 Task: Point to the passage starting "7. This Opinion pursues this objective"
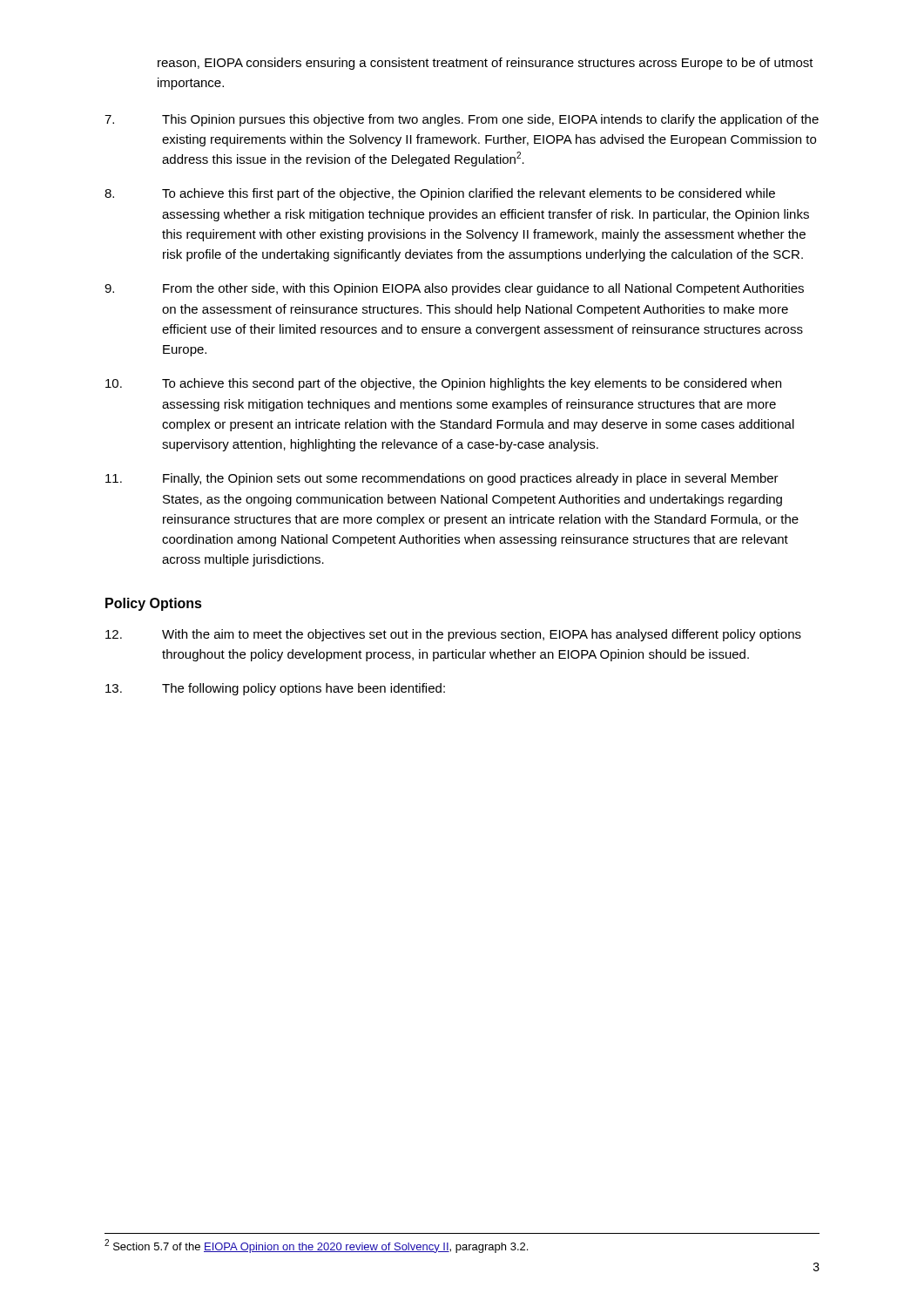(x=462, y=139)
